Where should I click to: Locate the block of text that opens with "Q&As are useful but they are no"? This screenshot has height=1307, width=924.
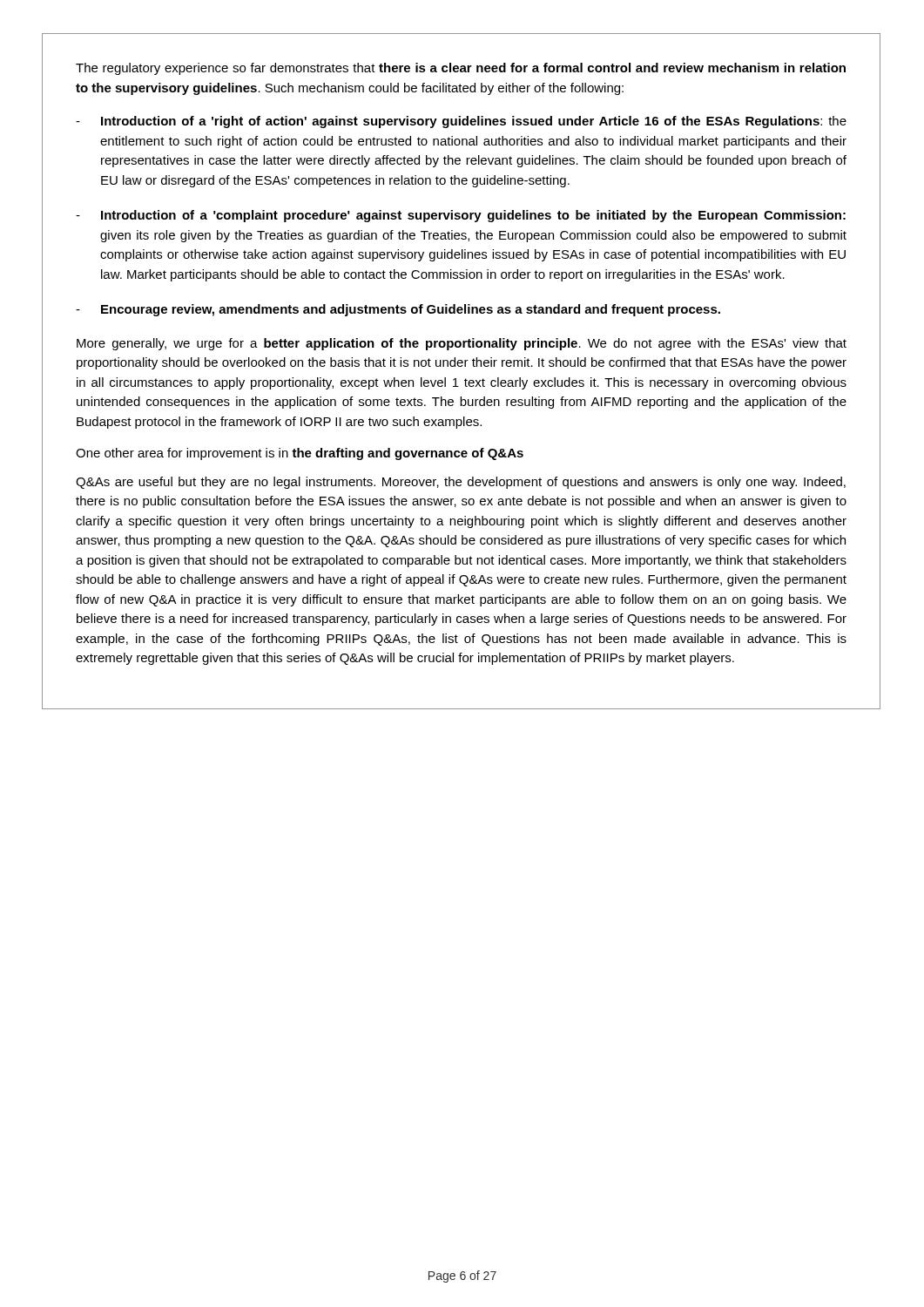[461, 569]
